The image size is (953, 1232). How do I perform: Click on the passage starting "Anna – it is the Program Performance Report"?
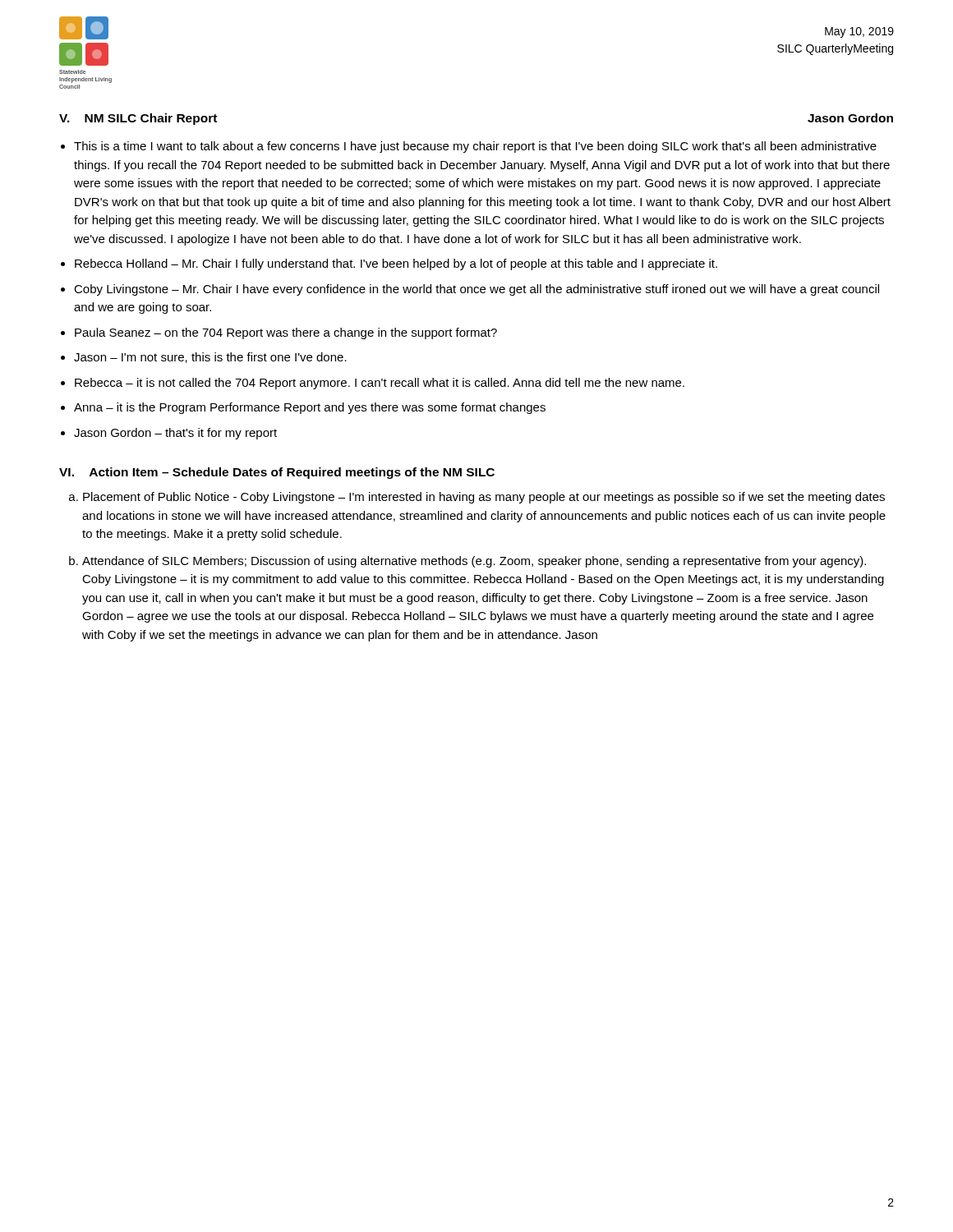click(310, 407)
